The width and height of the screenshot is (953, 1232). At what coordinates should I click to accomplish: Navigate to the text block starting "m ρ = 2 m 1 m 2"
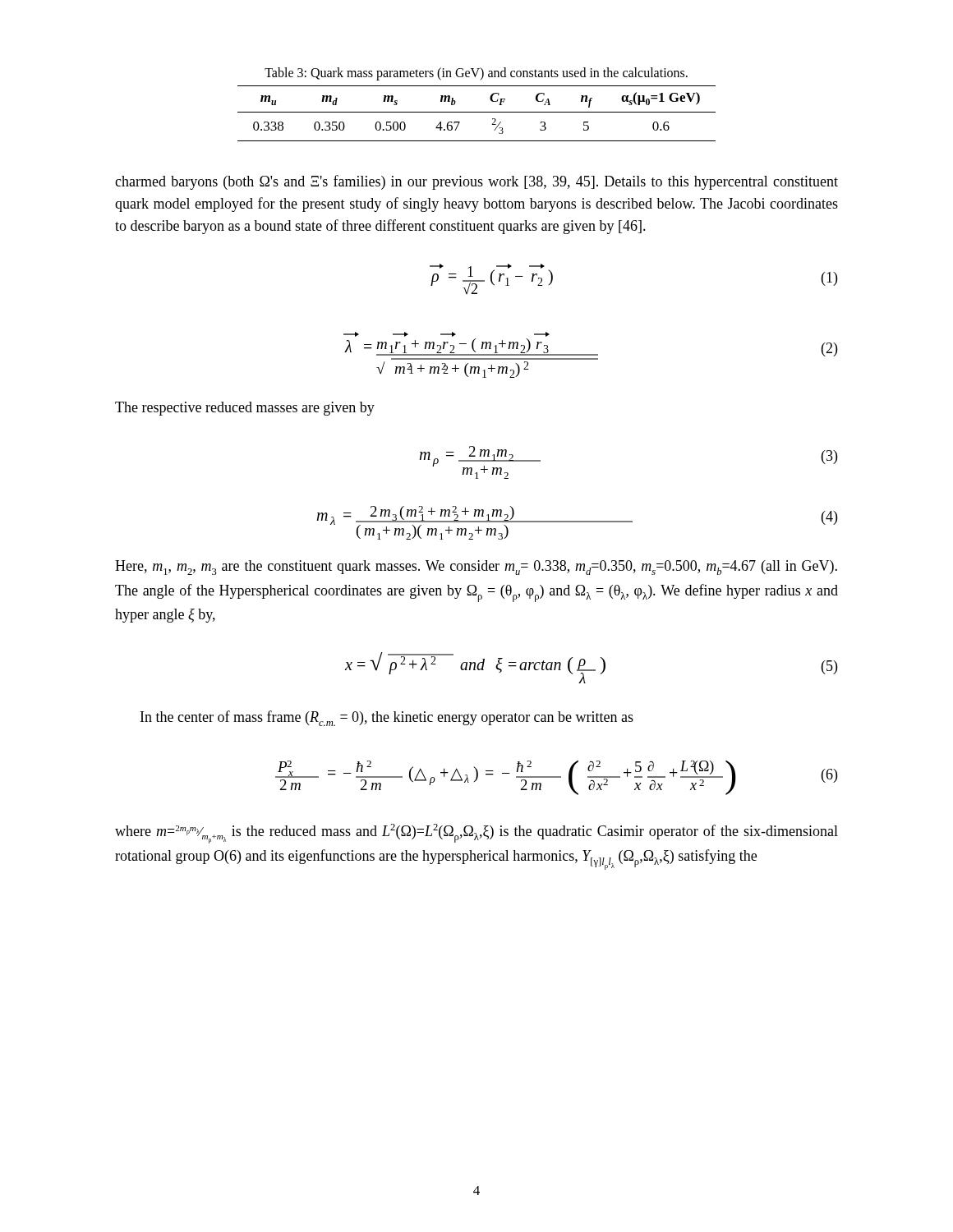[499, 461]
